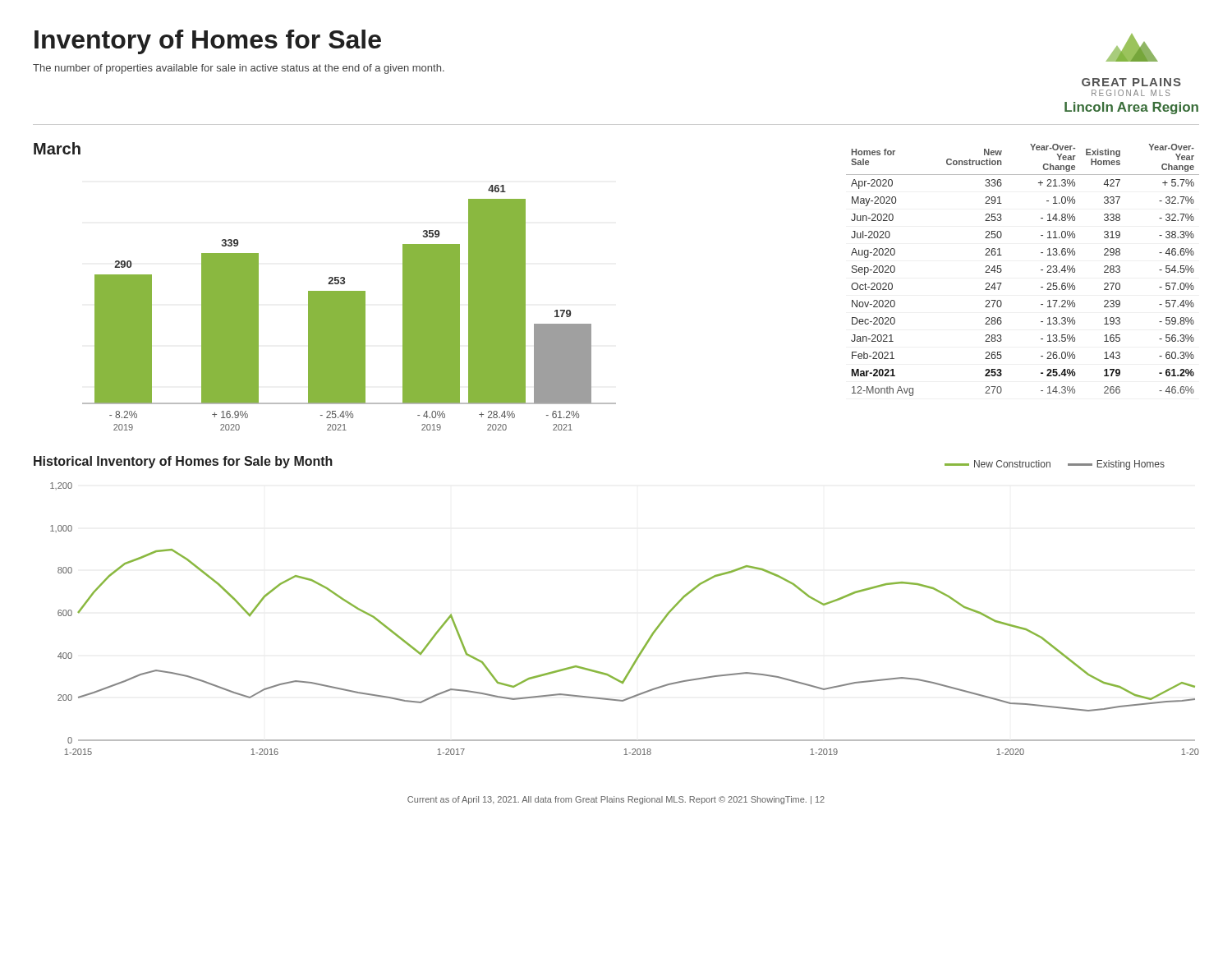Select the line chart
The width and height of the screenshot is (1232, 953).
pyautogui.click(x=616, y=631)
